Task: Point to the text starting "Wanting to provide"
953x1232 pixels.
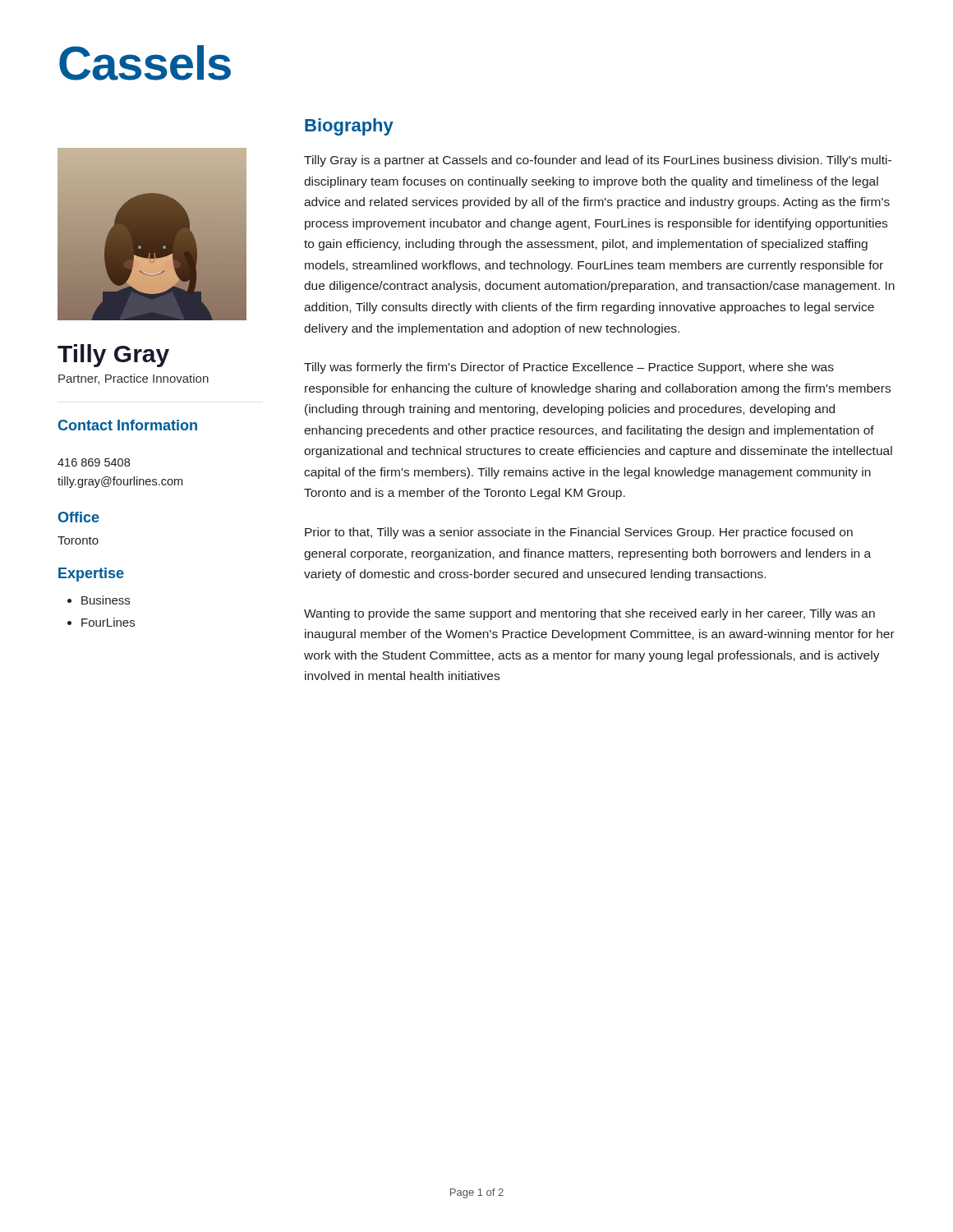Action: click(x=600, y=645)
